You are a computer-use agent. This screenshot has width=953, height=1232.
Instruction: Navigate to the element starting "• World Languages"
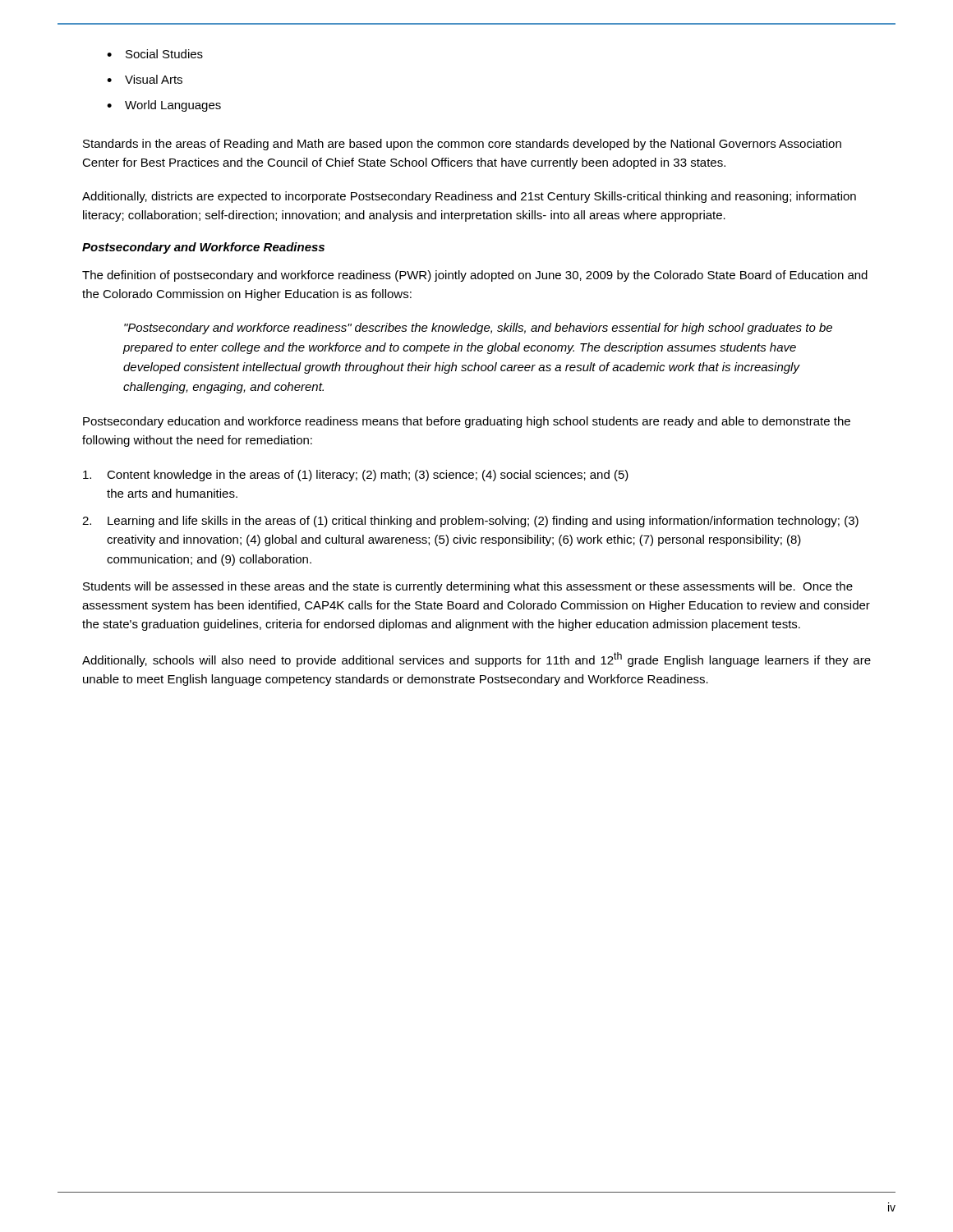(x=164, y=107)
